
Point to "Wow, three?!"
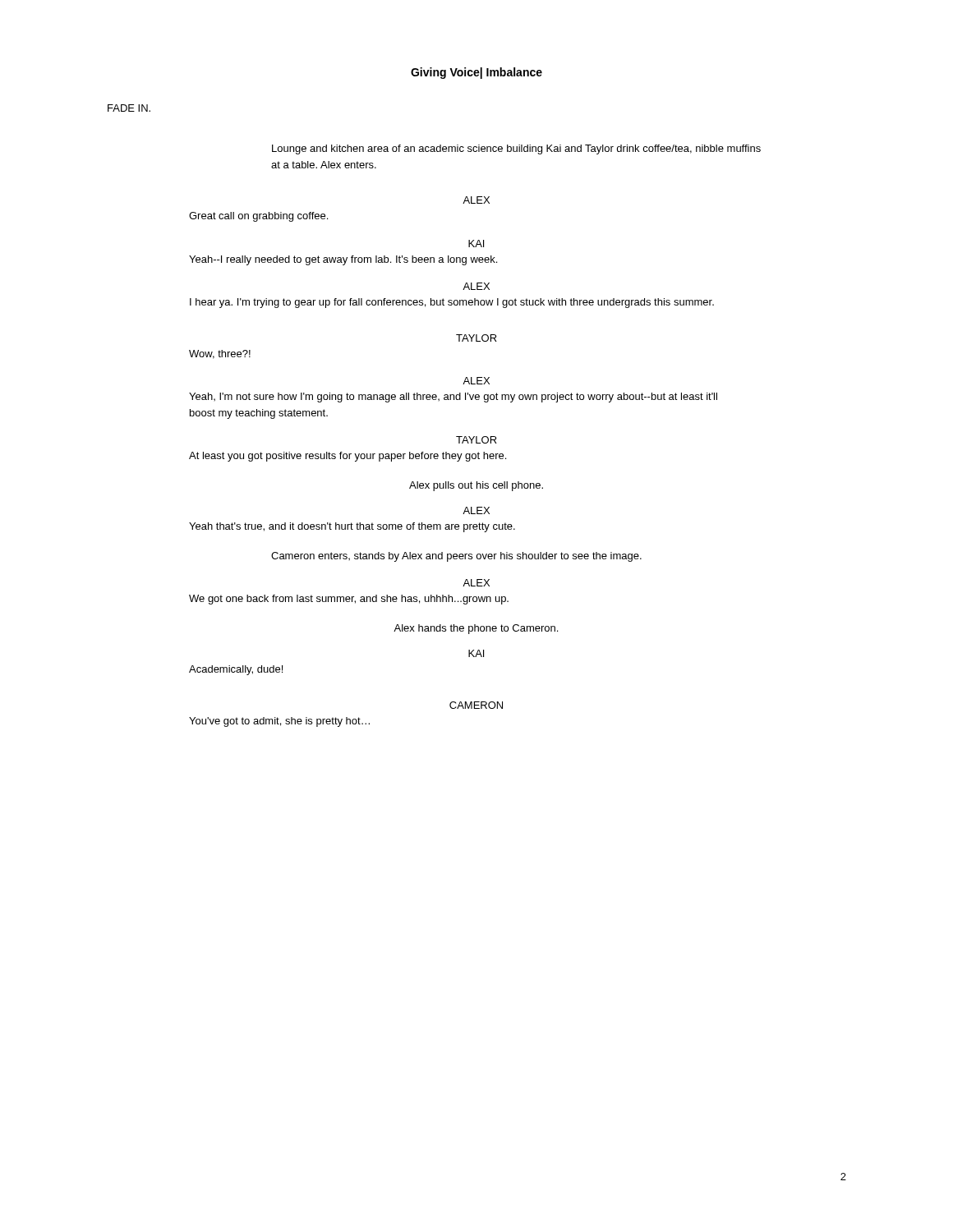pos(220,353)
